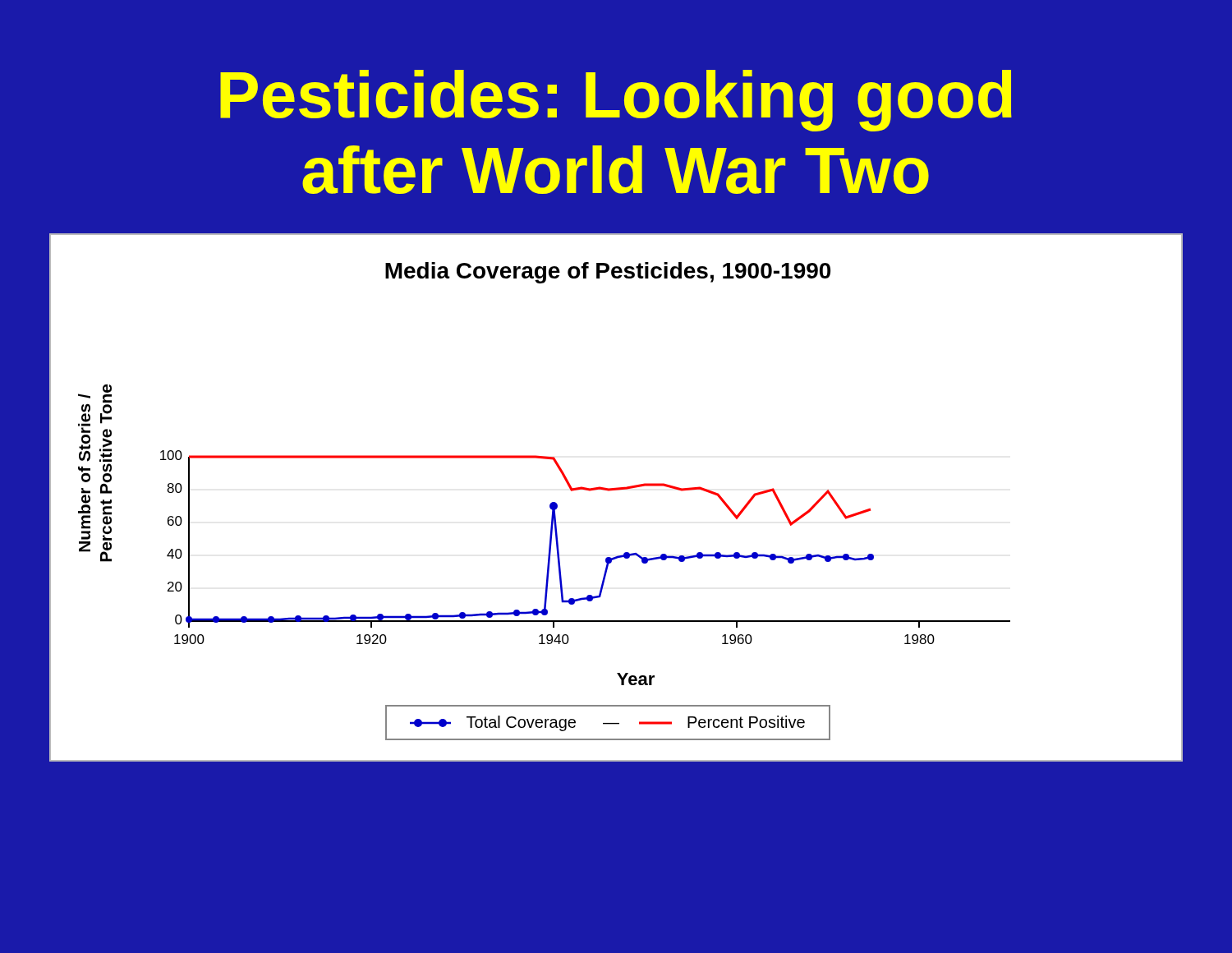Select the line chart
Screen dimensions: 953x1232
tap(616, 497)
